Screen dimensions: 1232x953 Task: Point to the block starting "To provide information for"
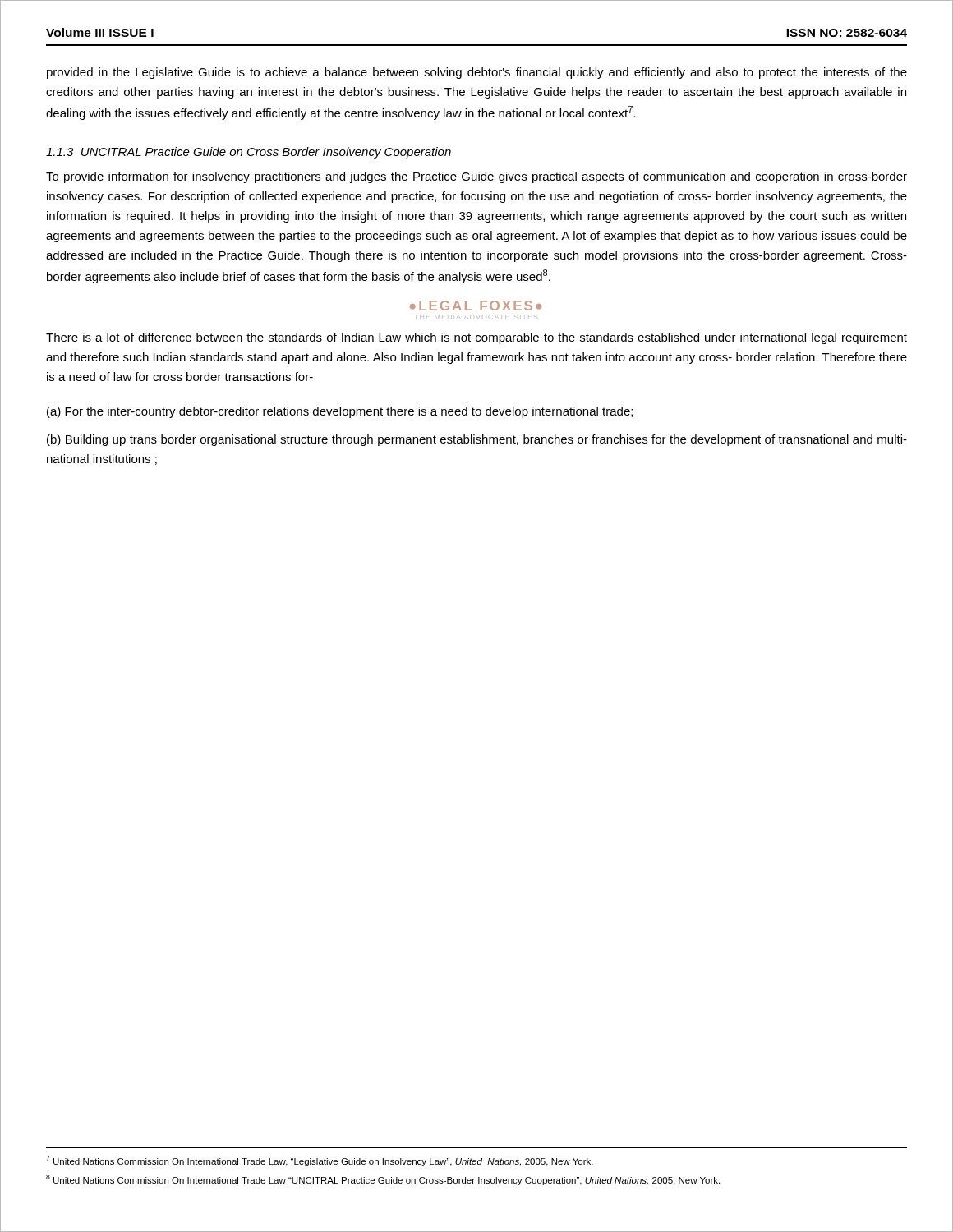(x=476, y=226)
